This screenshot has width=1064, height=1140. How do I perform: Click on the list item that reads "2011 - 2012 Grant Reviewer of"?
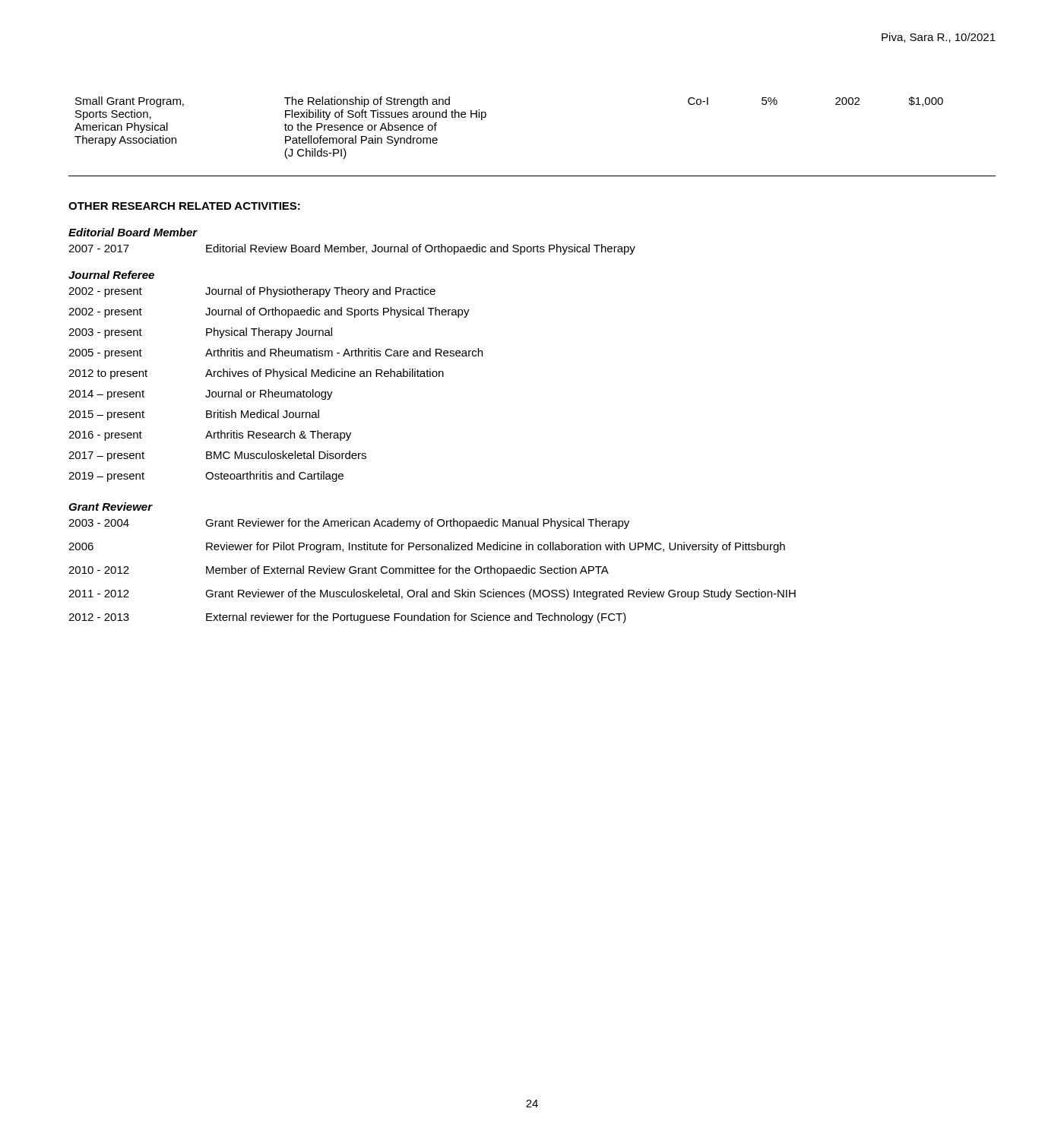point(532,593)
